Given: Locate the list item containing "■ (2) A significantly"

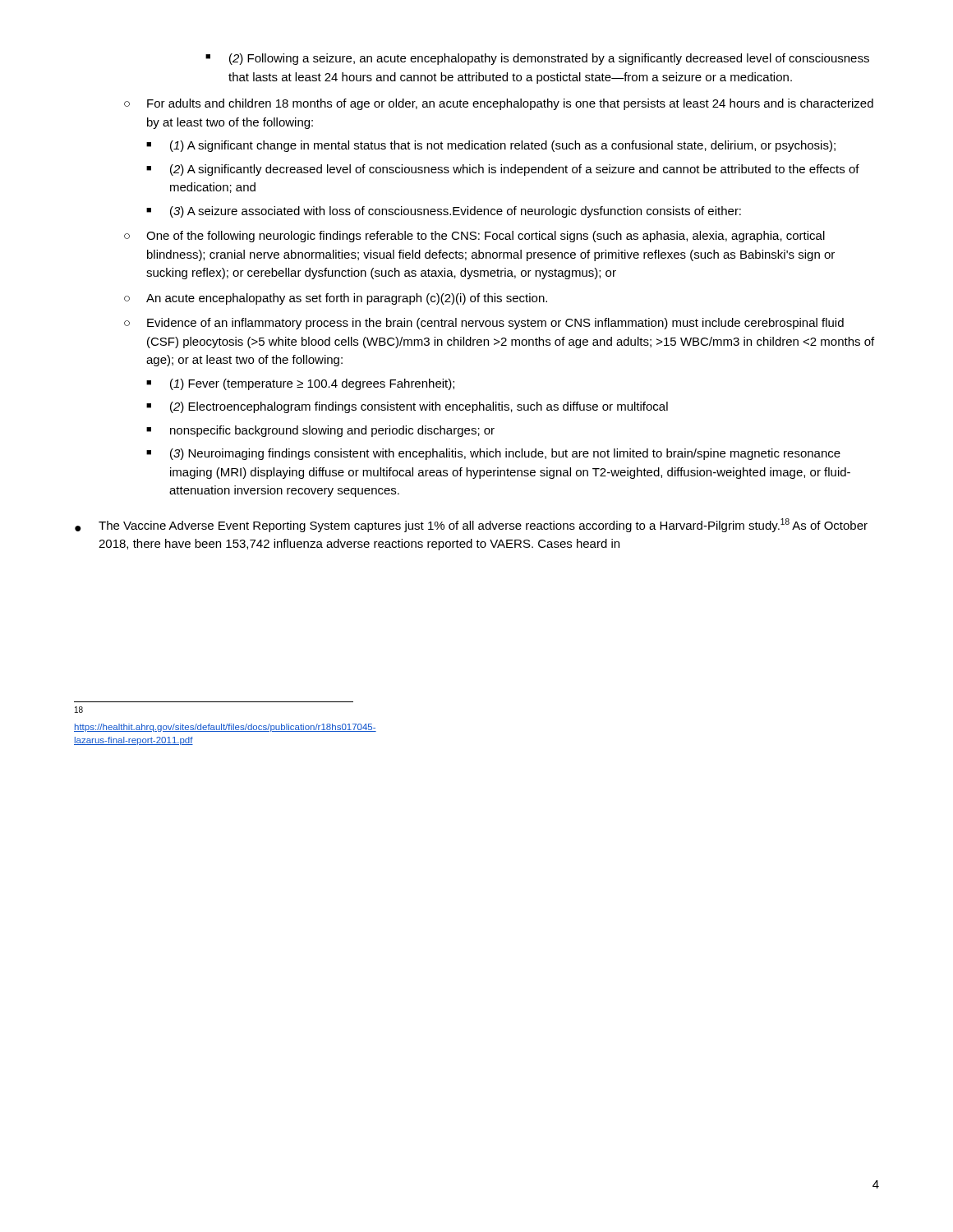Looking at the screenshot, I should coord(503,177).
